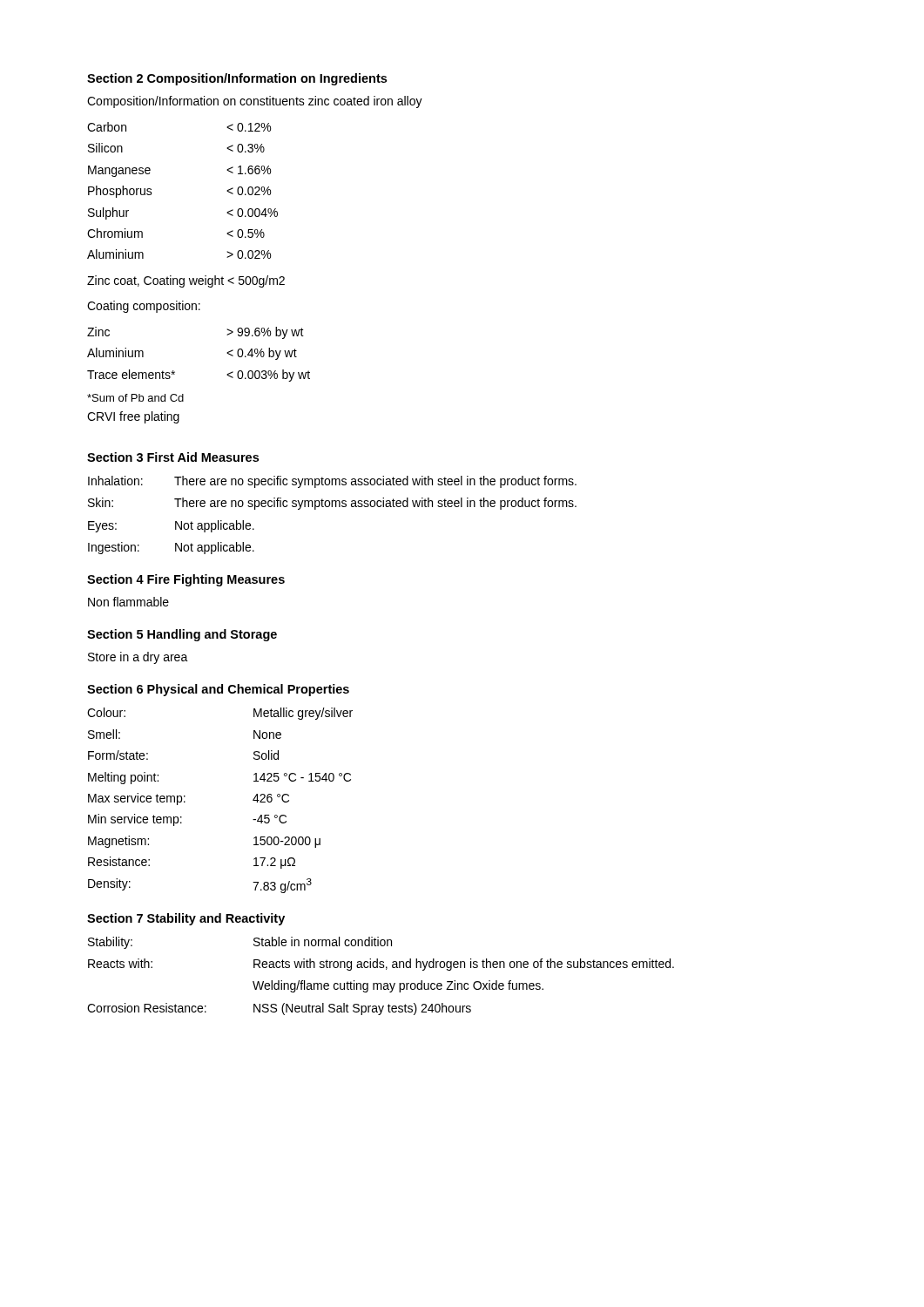The width and height of the screenshot is (924, 1307).
Task: Navigate to the text starting "Section 4 Fire Fighting Measures"
Action: (186, 580)
